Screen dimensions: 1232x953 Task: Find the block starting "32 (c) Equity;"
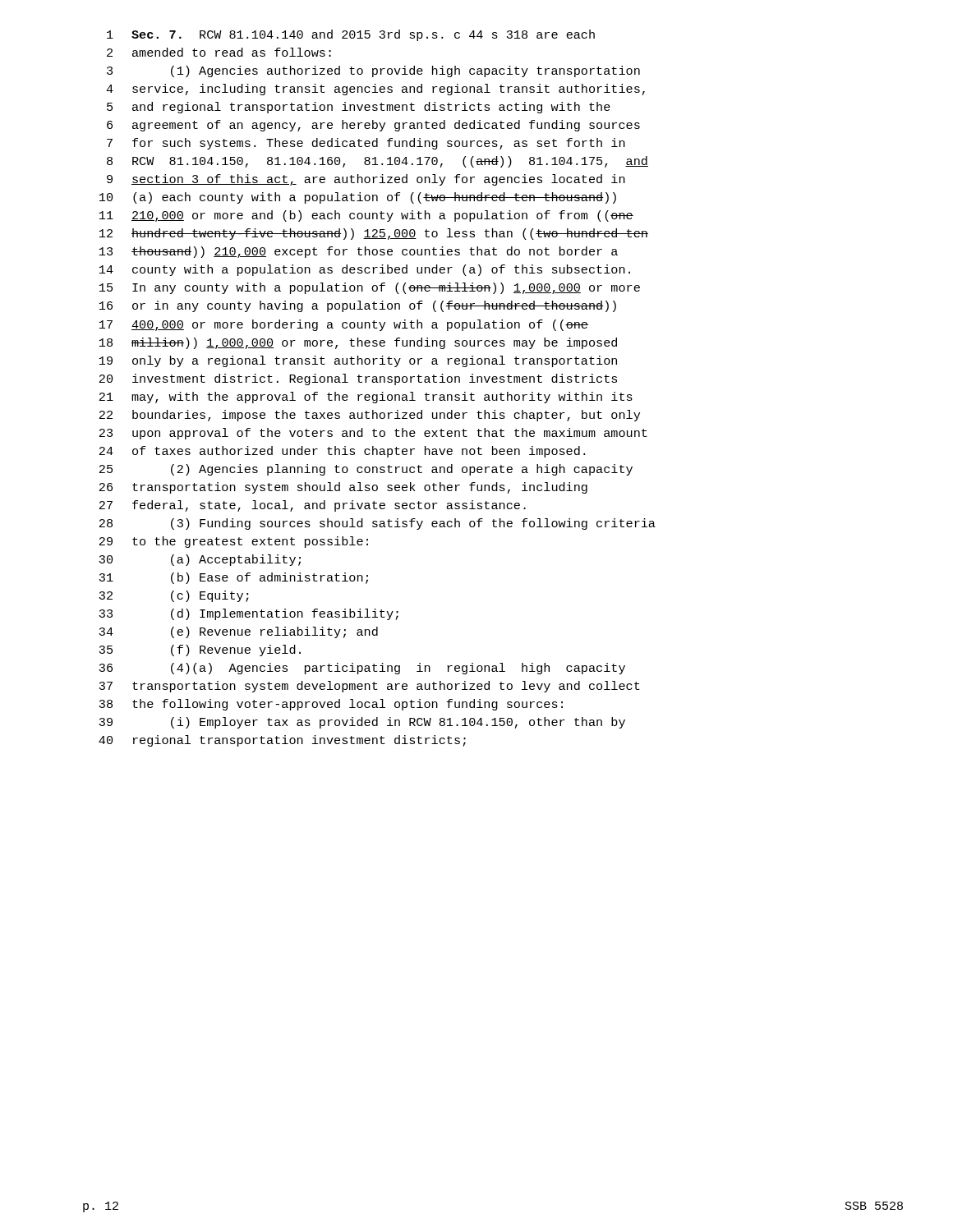click(x=174, y=596)
